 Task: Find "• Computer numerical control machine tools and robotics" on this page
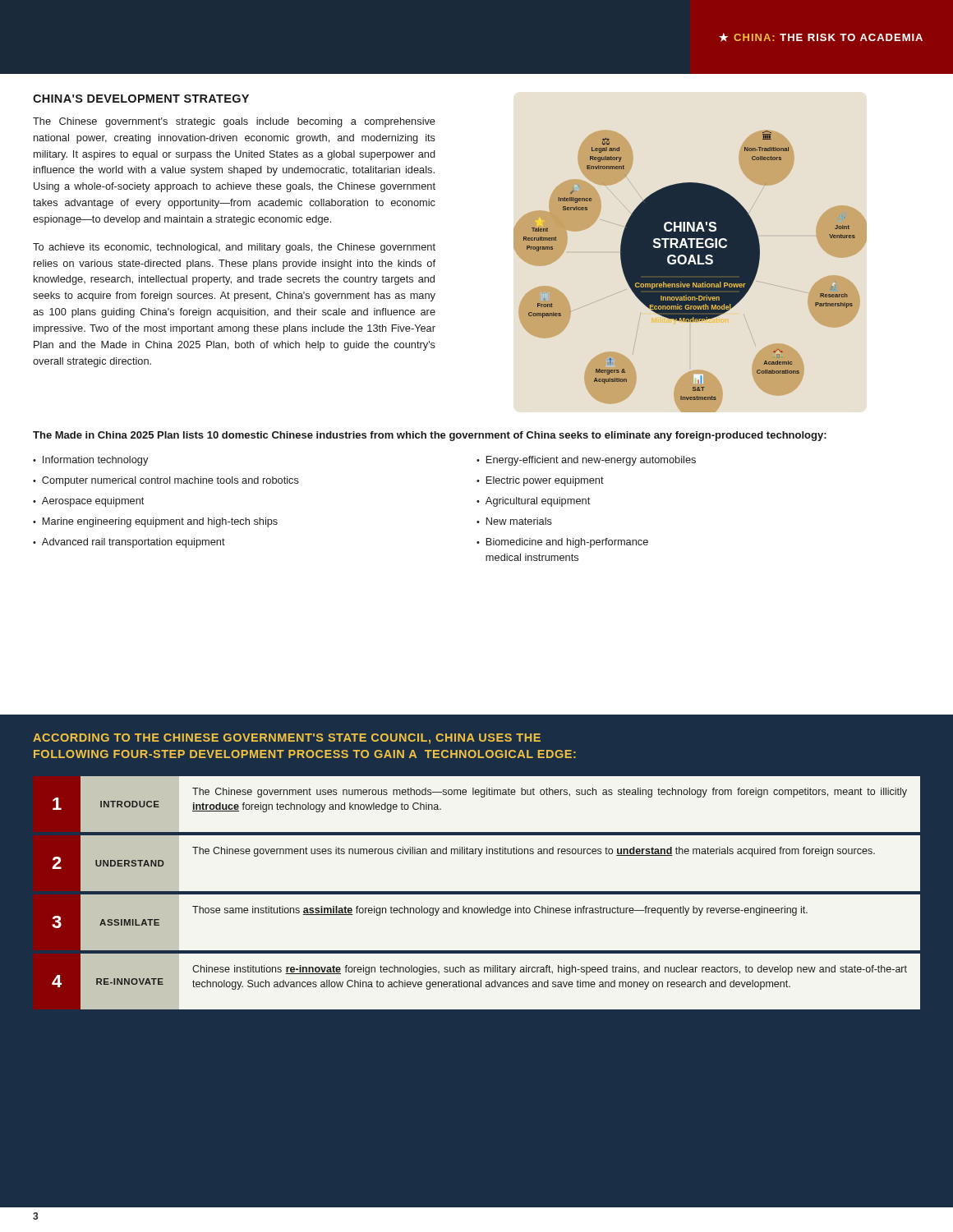[x=166, y=480]
